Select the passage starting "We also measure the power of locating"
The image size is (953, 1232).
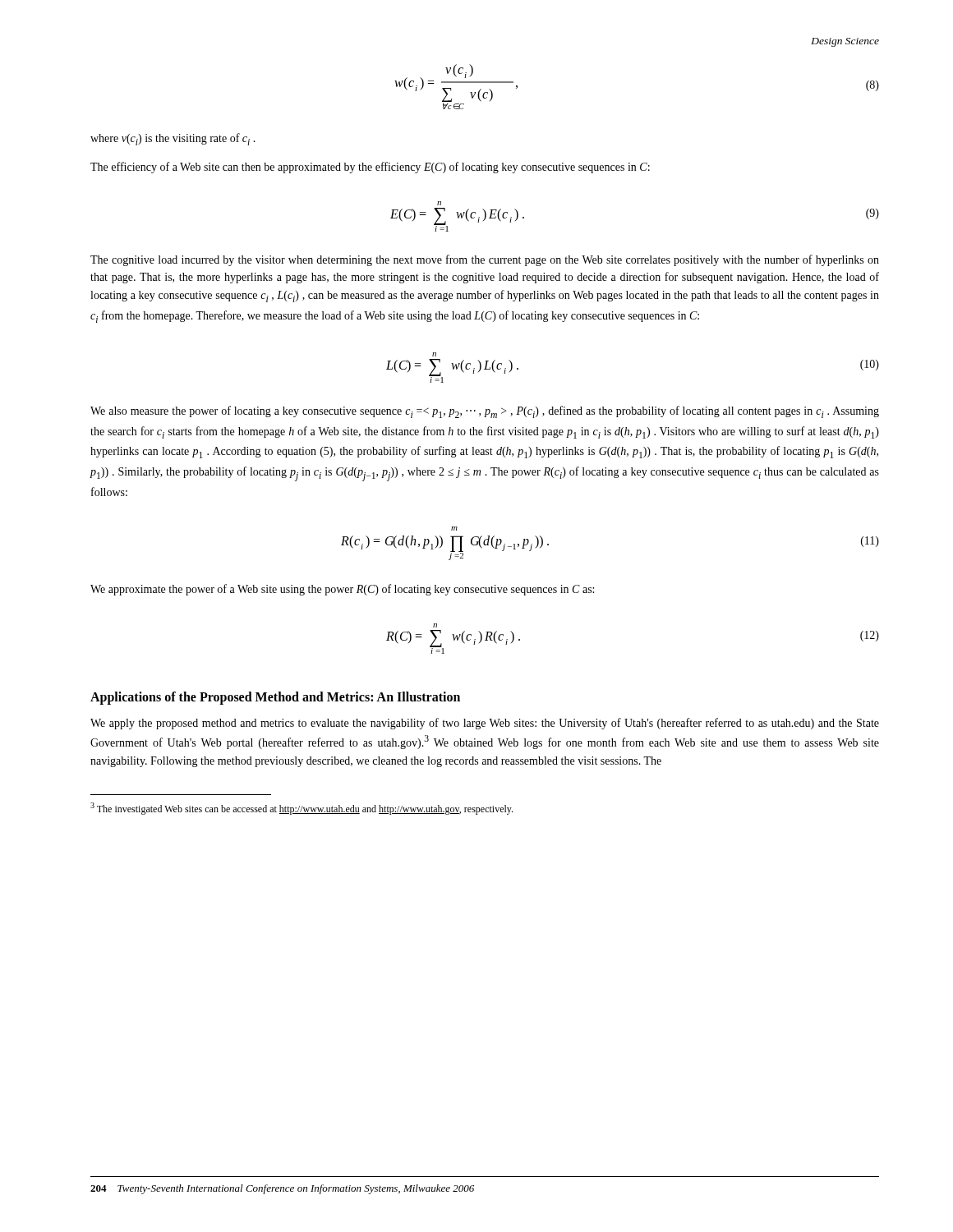click(485, 452)
